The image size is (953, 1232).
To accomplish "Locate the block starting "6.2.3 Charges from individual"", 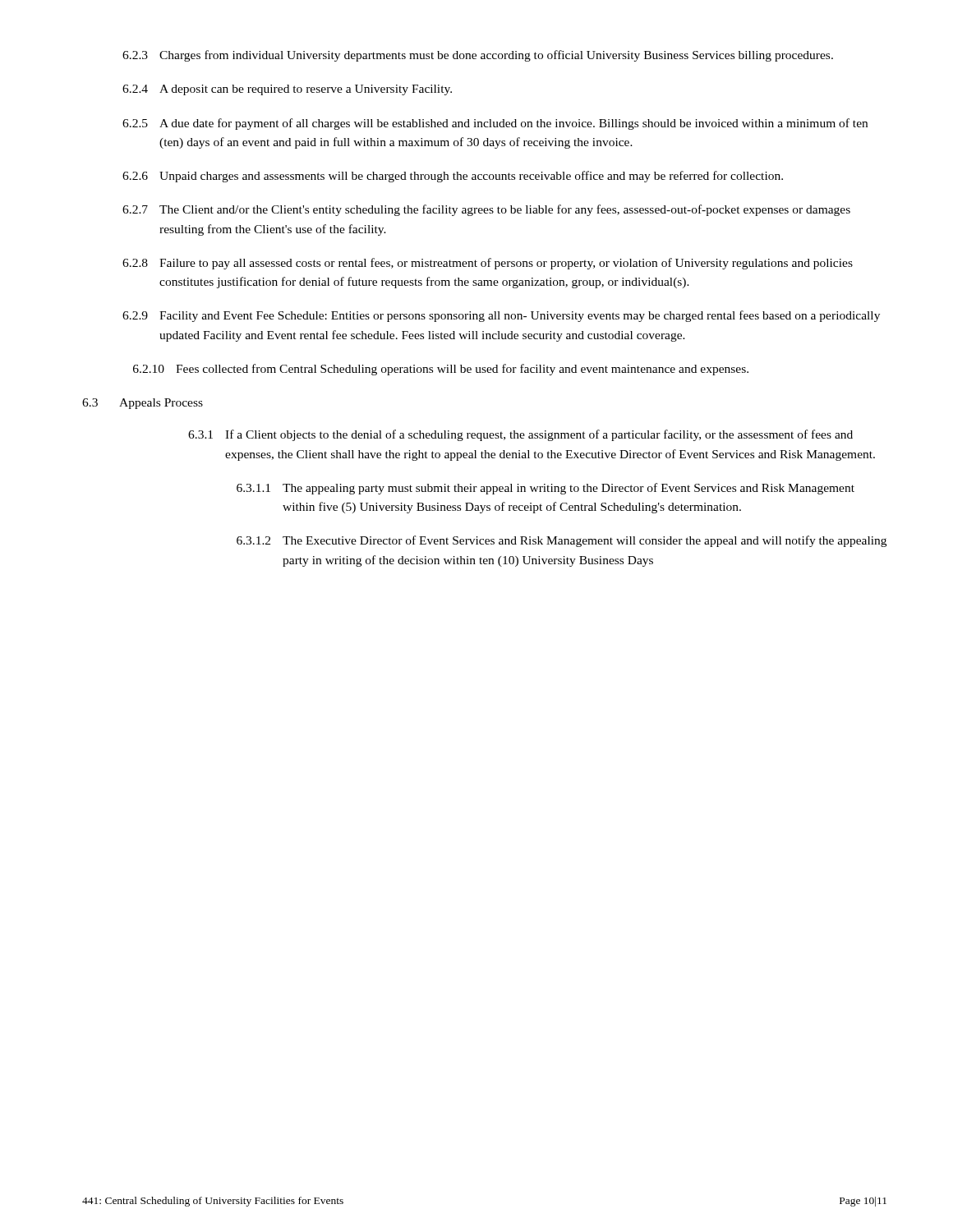I will (x=485, y=55).
